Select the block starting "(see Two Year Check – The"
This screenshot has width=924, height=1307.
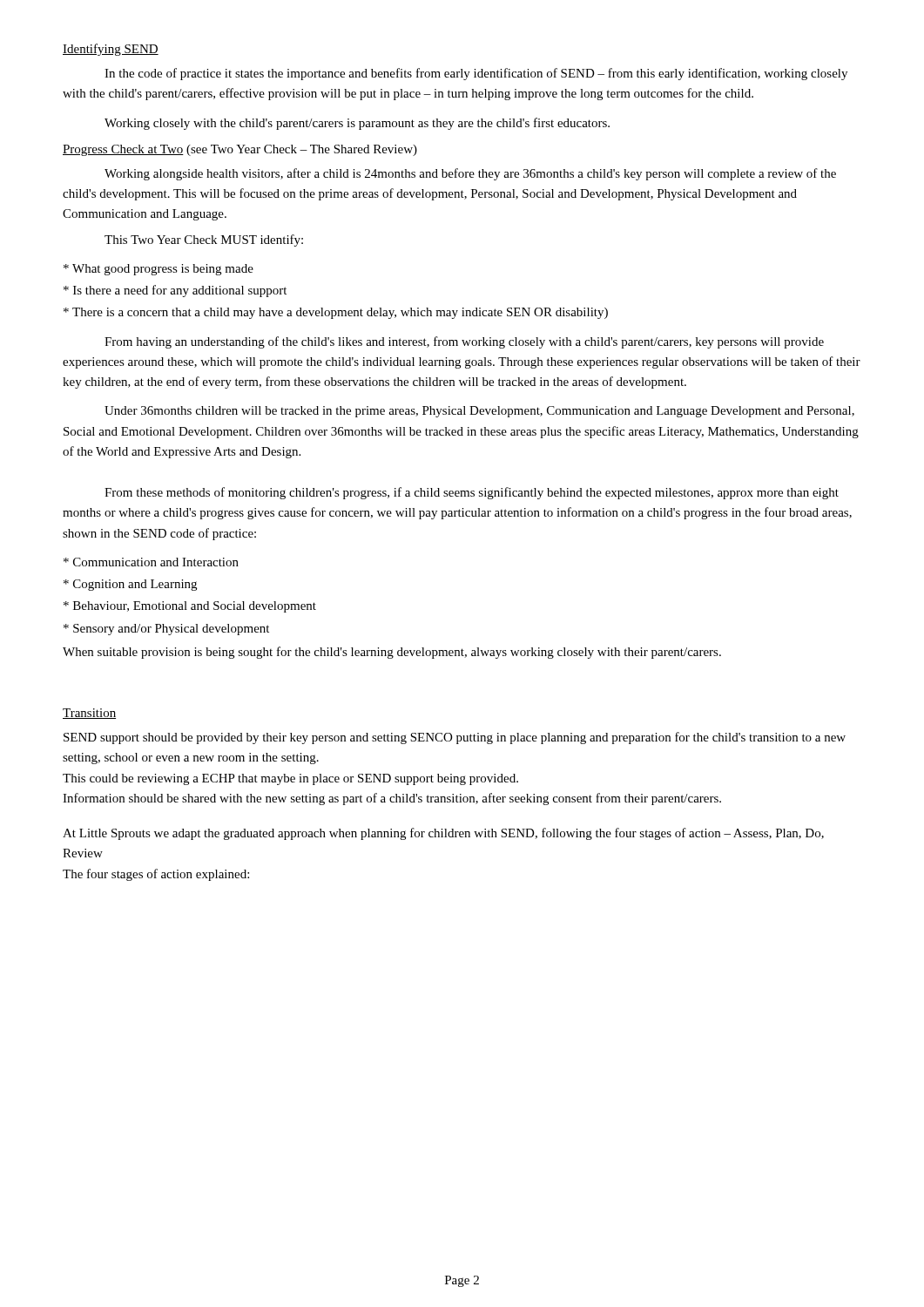[x=302, y=149]
